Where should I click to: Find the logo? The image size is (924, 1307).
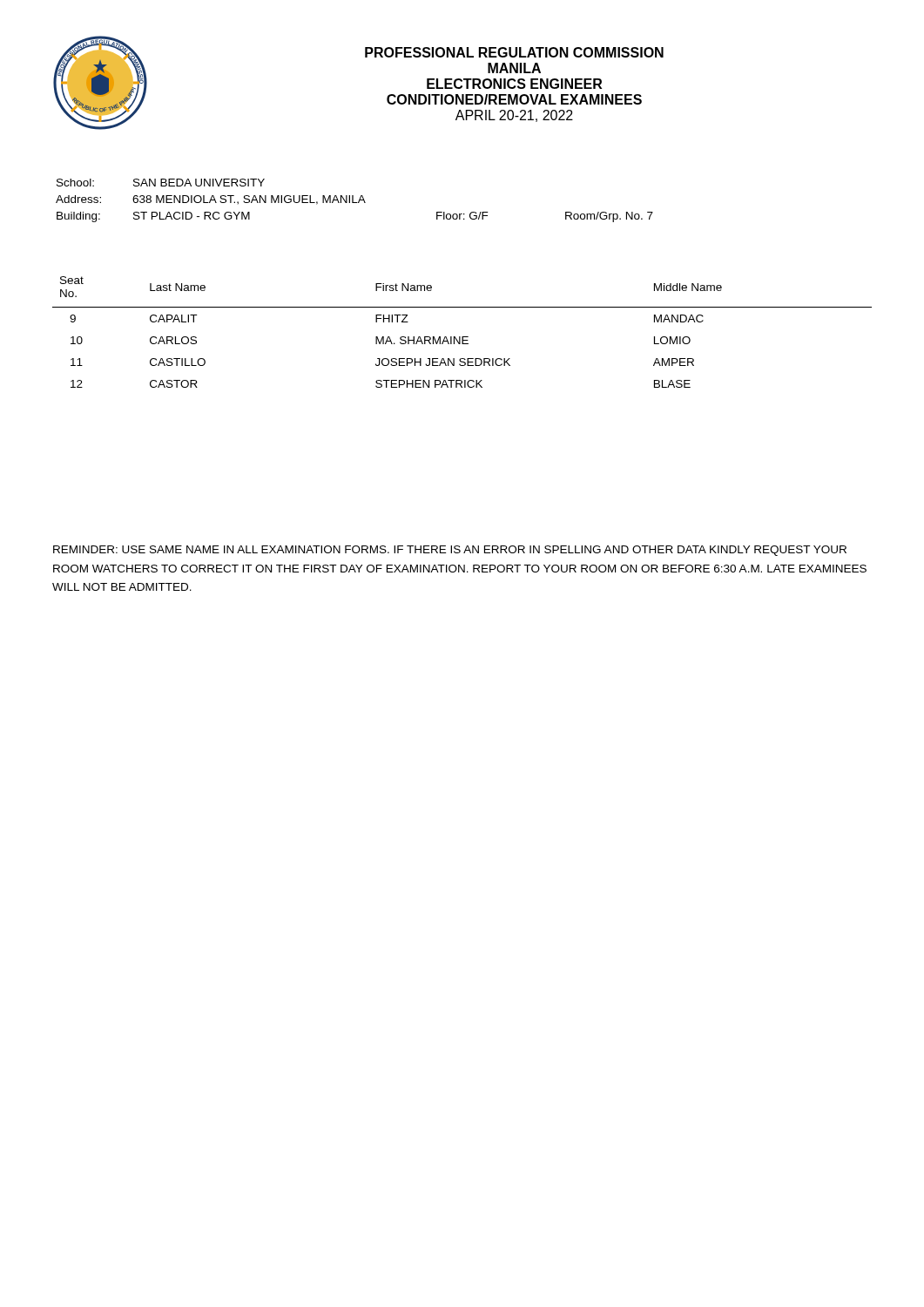pos(105,84)
